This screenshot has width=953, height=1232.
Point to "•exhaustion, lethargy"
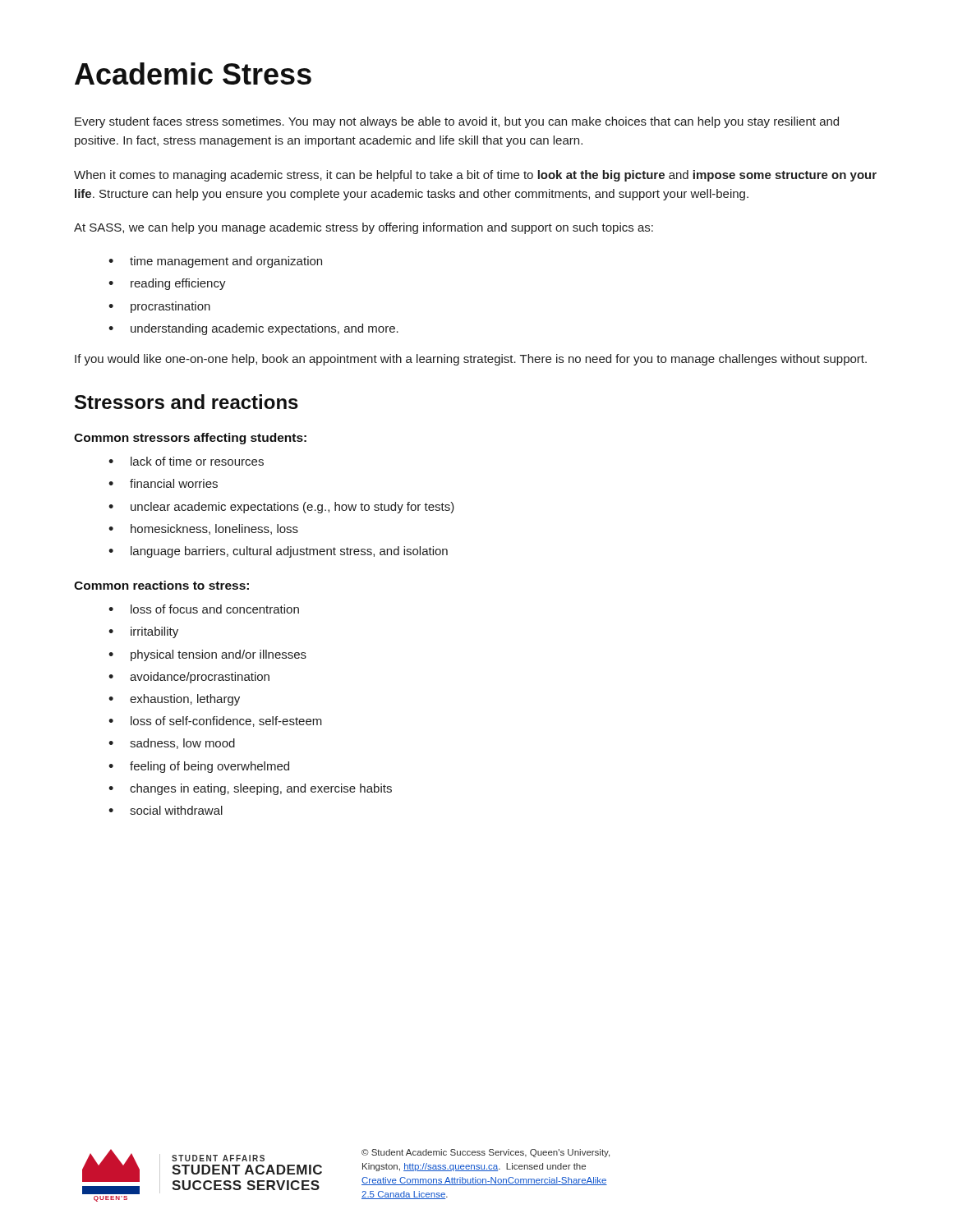[174, 699]
